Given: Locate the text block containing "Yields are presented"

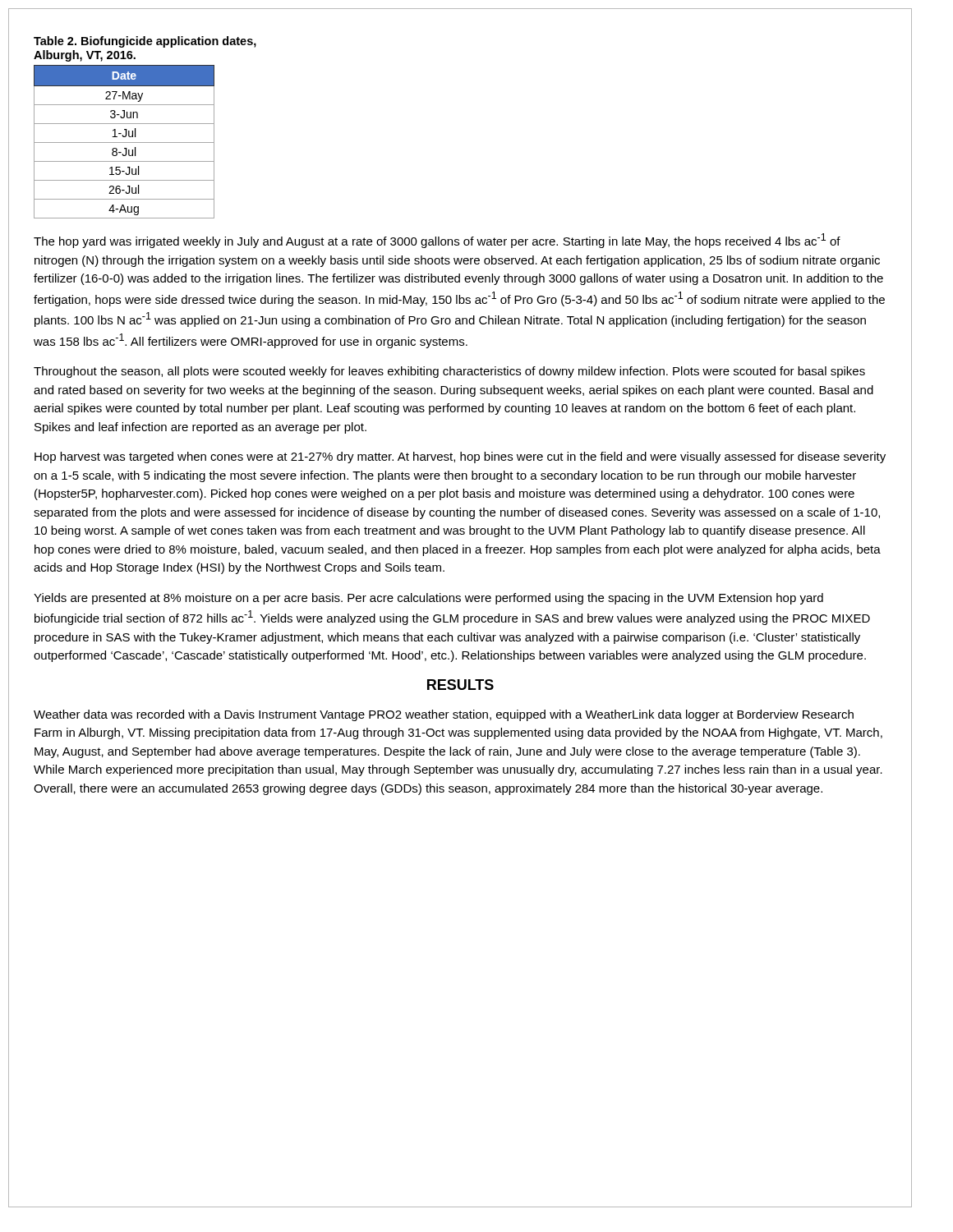Looking at the screenshot, I should coord(452,626).
